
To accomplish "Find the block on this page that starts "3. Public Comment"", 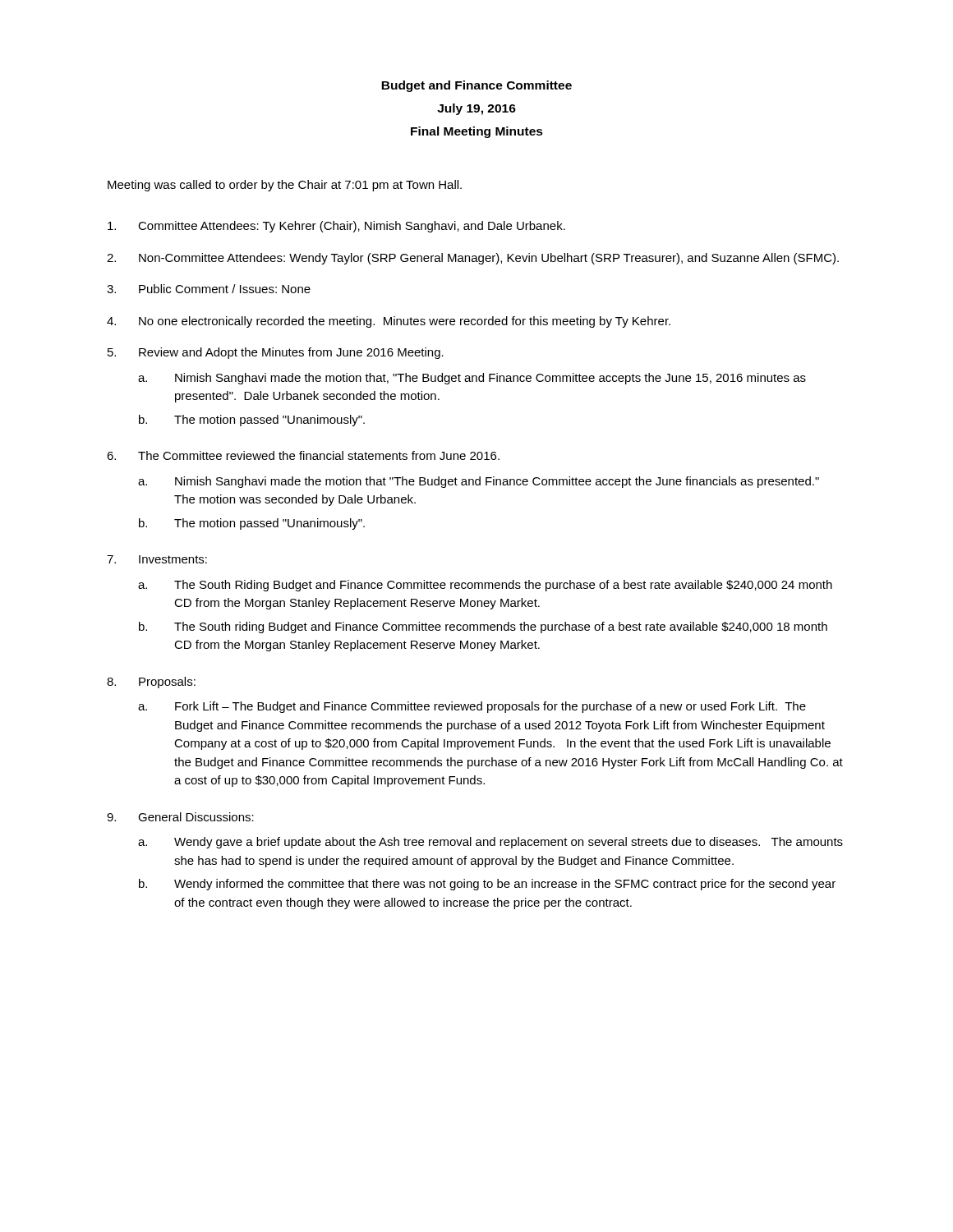I will [209, 289].
